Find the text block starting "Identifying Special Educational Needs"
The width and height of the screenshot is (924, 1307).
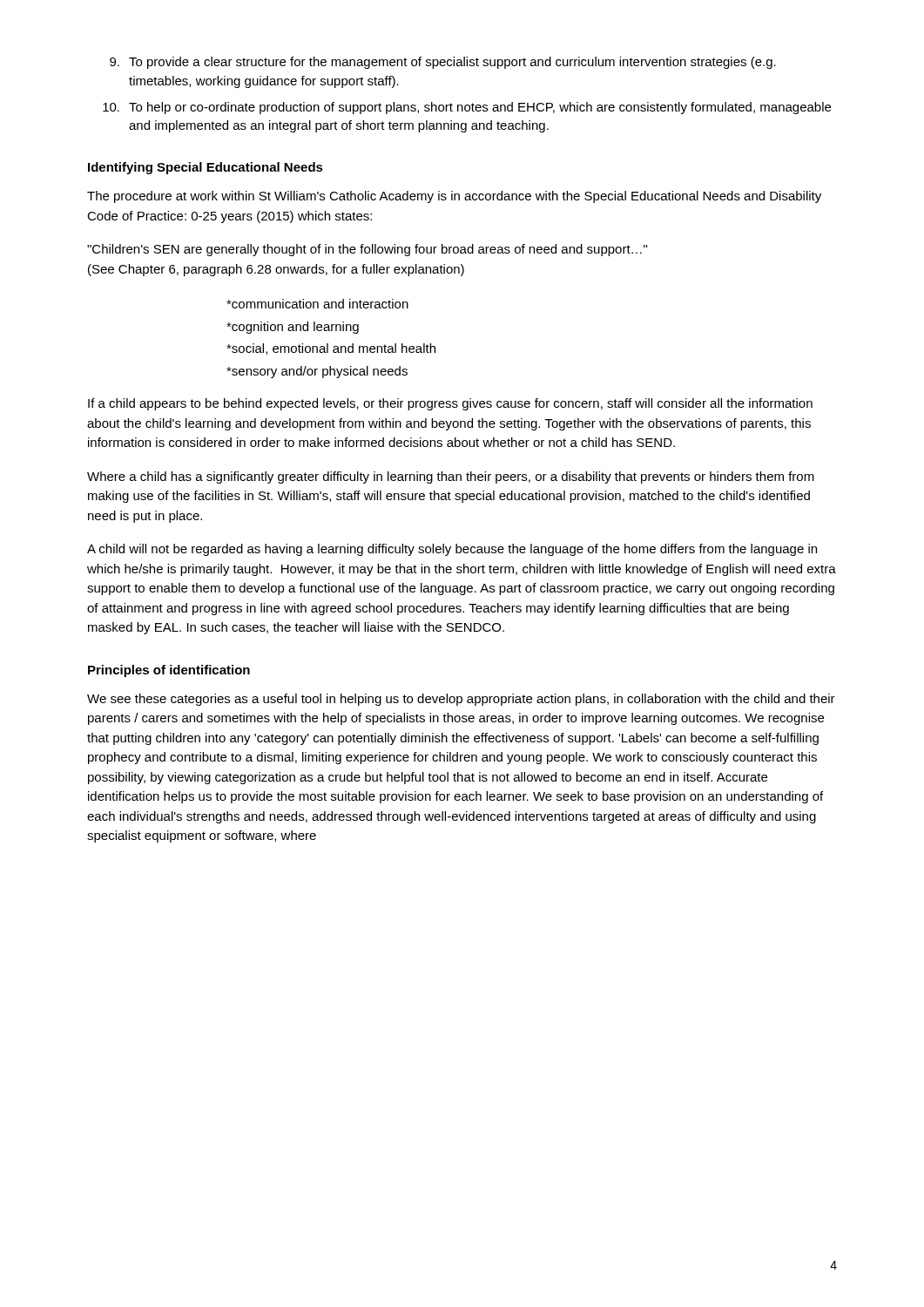[205, 167]
